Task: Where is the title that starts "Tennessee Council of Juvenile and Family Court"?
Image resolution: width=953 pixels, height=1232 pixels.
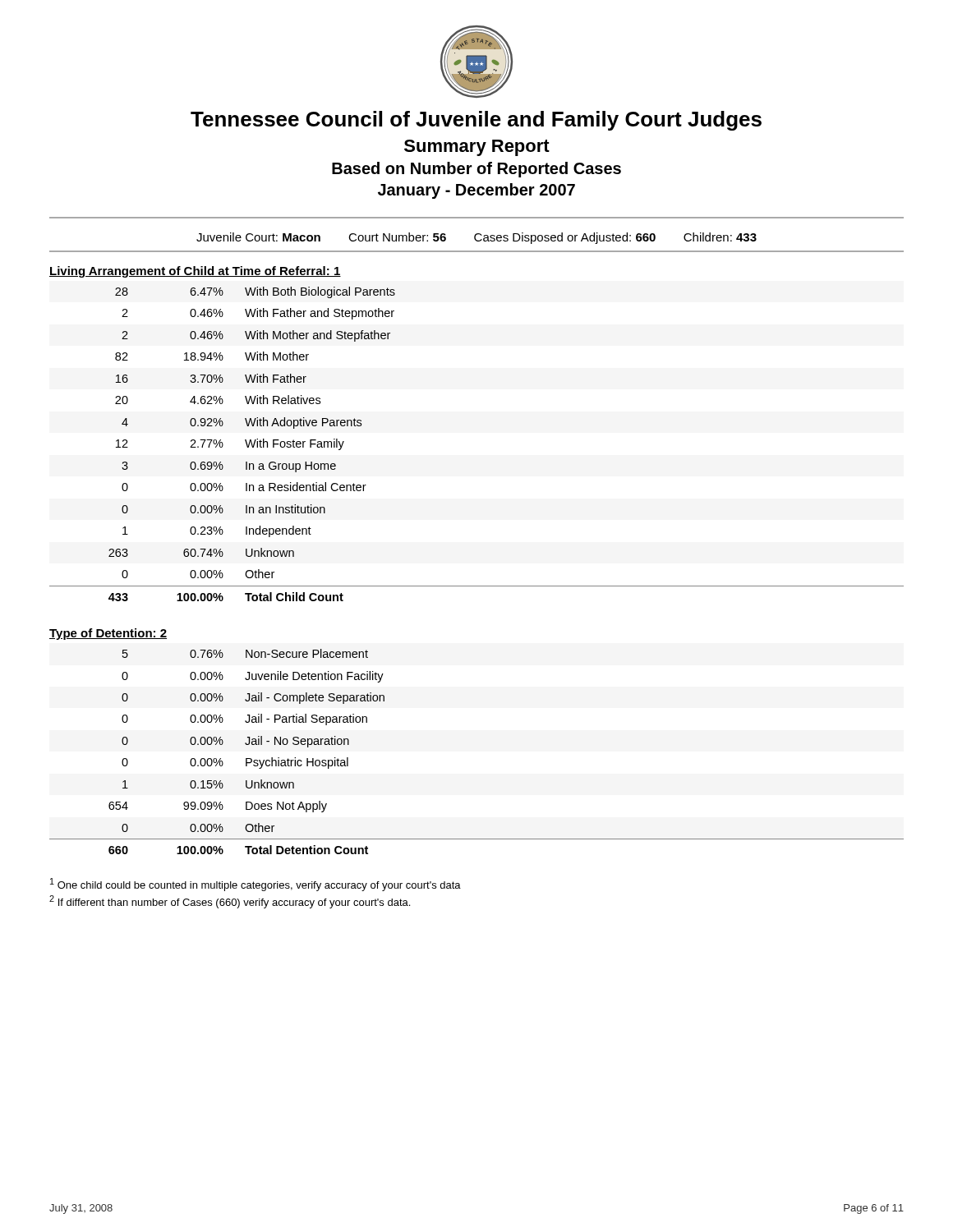Action: pyautogui.click(x=476, y=119)
